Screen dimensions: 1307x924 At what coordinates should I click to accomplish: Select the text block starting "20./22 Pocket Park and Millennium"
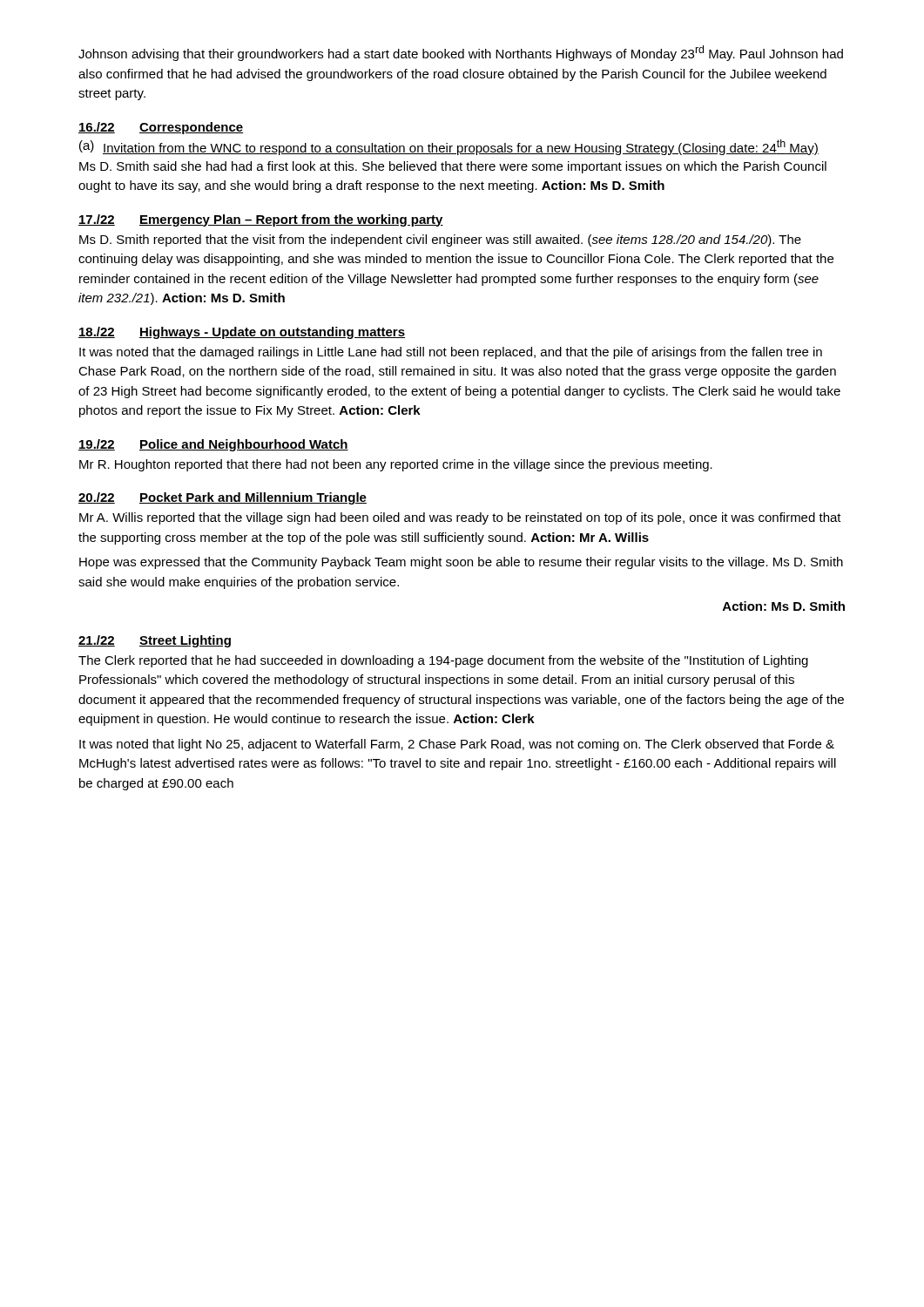tap(222, 497)
